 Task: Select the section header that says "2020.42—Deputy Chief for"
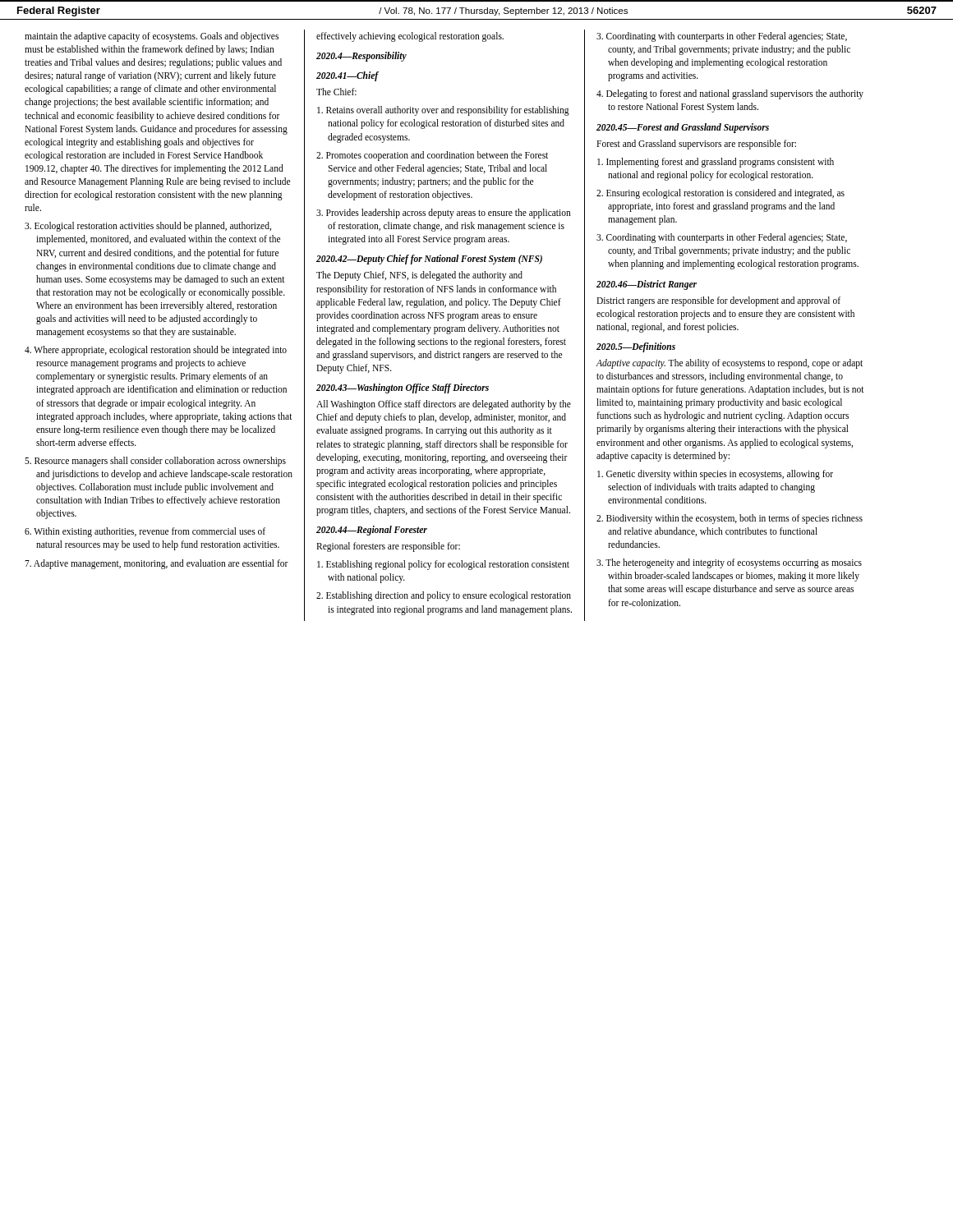(444, 259)
